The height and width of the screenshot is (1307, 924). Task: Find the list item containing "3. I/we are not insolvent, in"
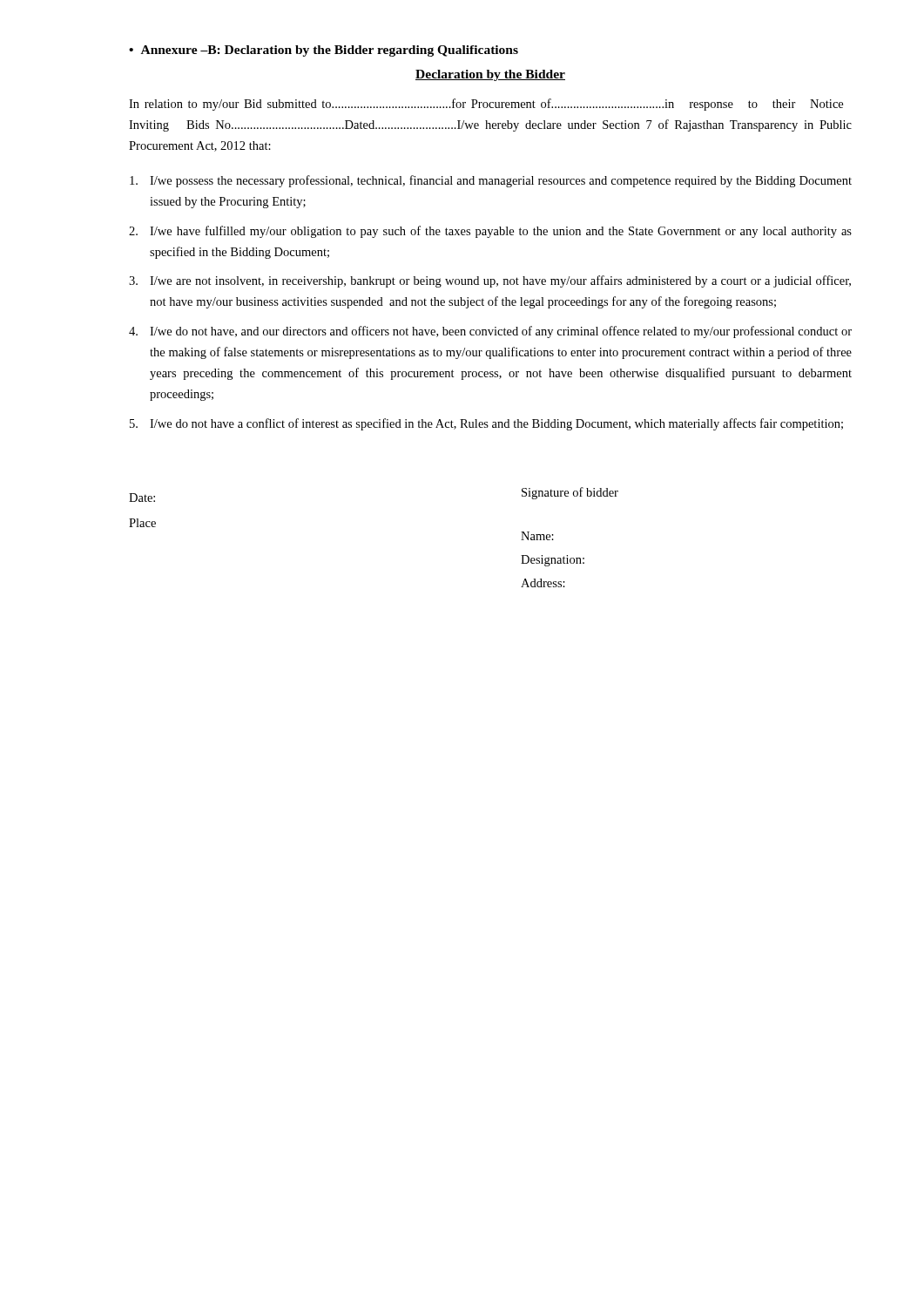(x=490, y=292)
